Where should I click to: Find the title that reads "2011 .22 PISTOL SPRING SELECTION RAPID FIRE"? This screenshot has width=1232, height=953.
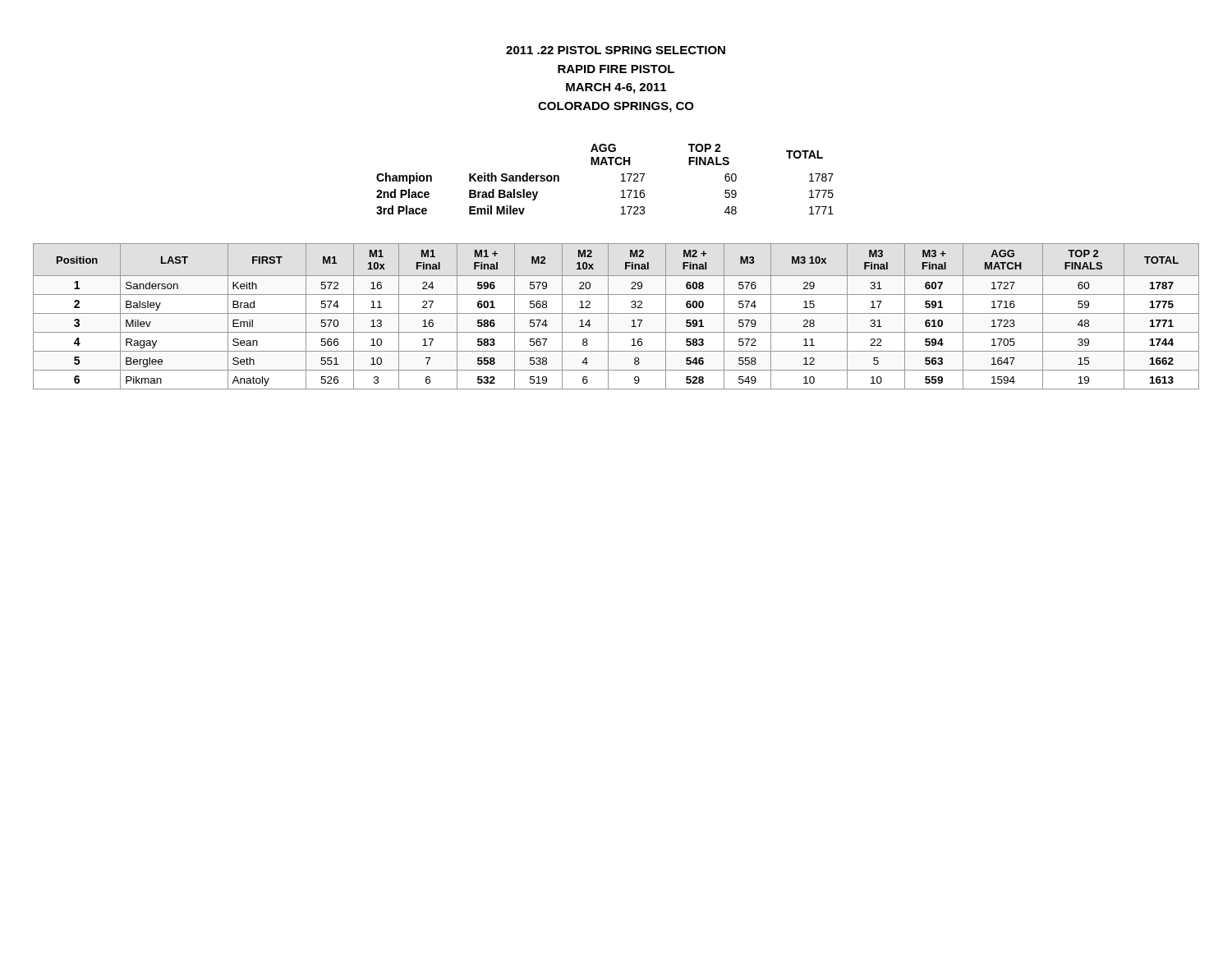coord(616,77)
